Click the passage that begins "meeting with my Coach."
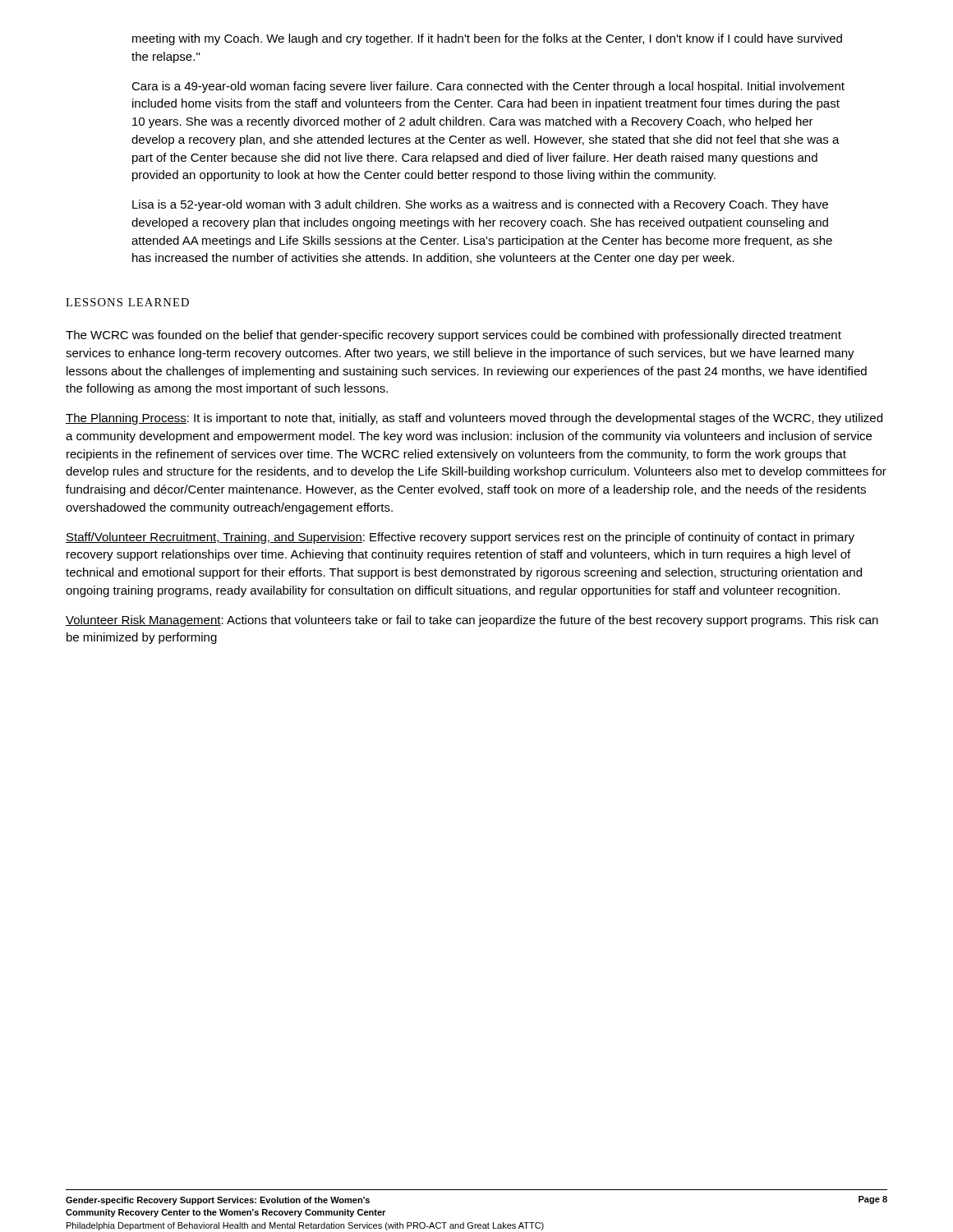The height and width of the screenshot is (1232, 953). (493, 47)
